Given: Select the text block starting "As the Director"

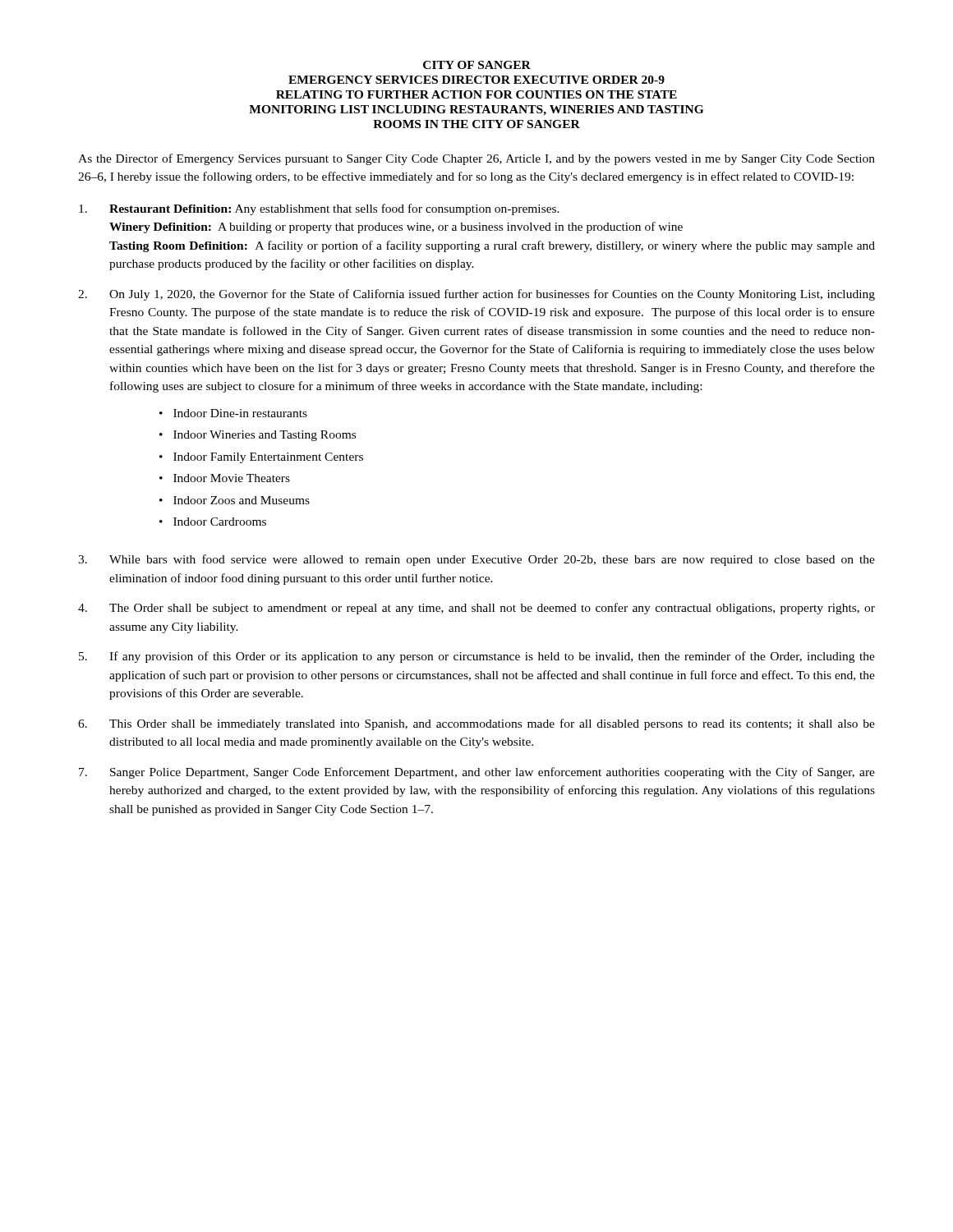Looking at the screenshot, I should (x=476, y=167).
